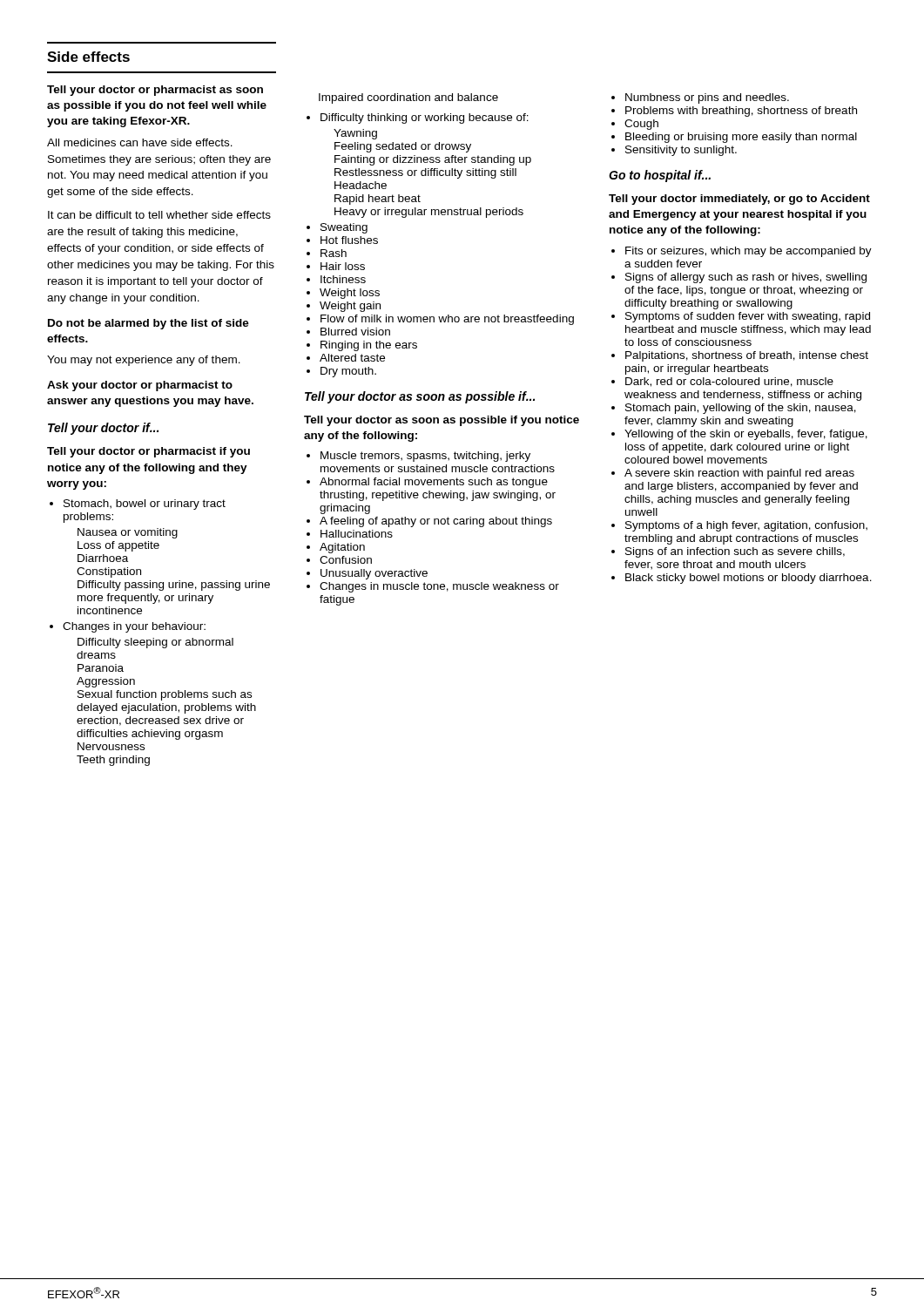Locate the region starting "Yellowing of the skin"

click(x=749, y=446)
